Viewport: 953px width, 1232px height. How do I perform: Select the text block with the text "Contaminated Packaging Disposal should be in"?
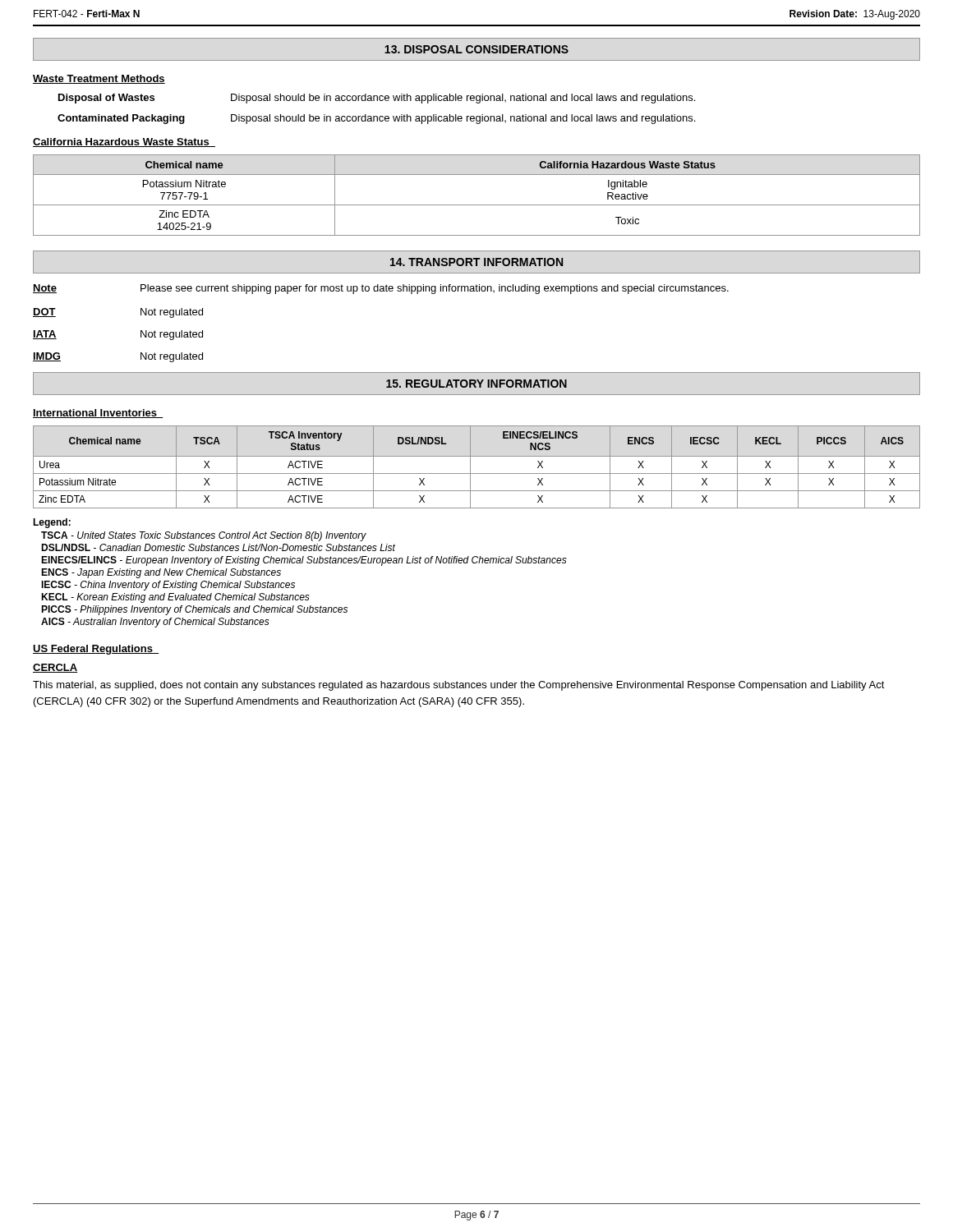(x=489, y=118)
